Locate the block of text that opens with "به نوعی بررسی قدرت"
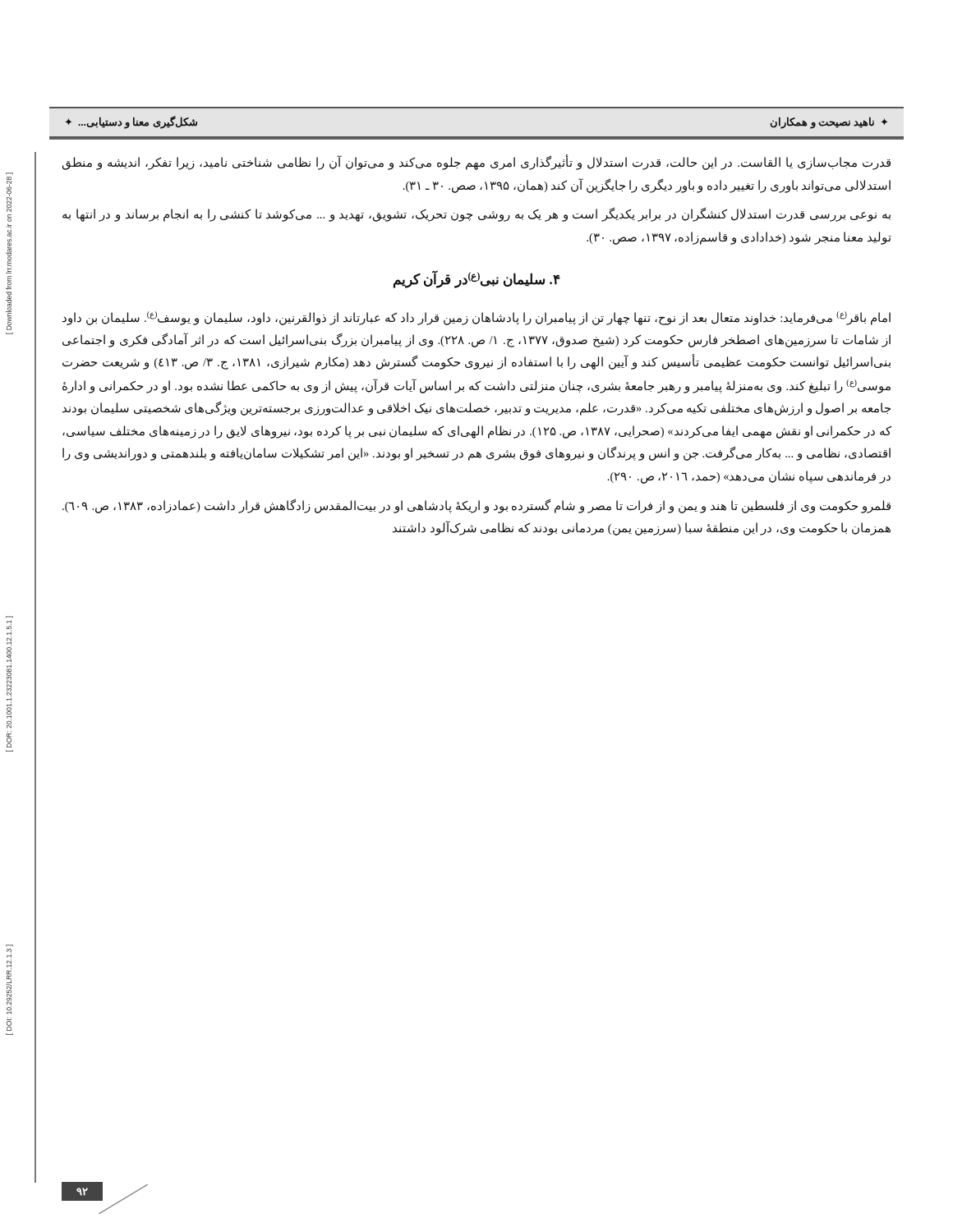This screenshot has width=953, height=1232. (476, 226)
